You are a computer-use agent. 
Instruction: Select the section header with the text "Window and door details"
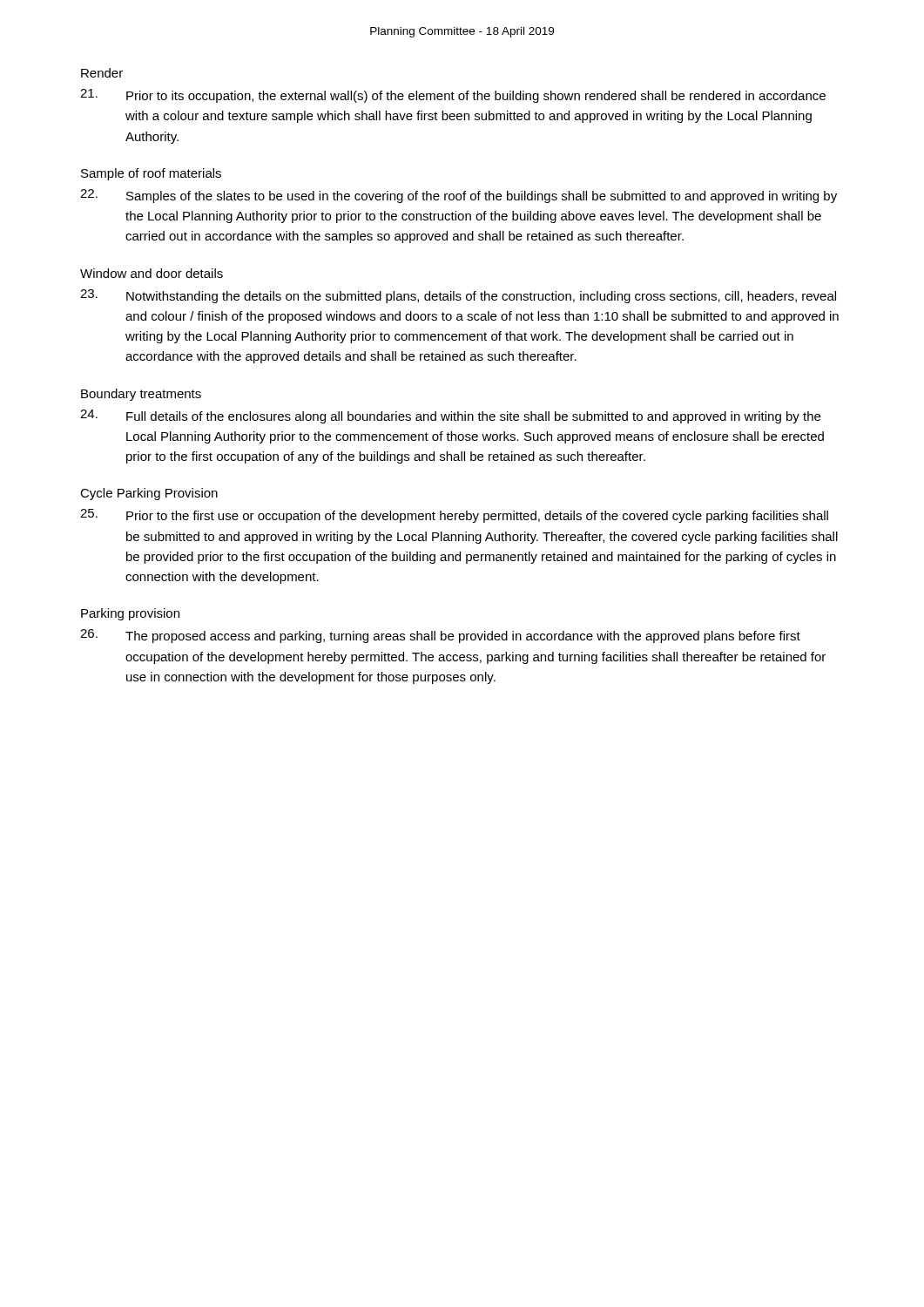[152, 273]
